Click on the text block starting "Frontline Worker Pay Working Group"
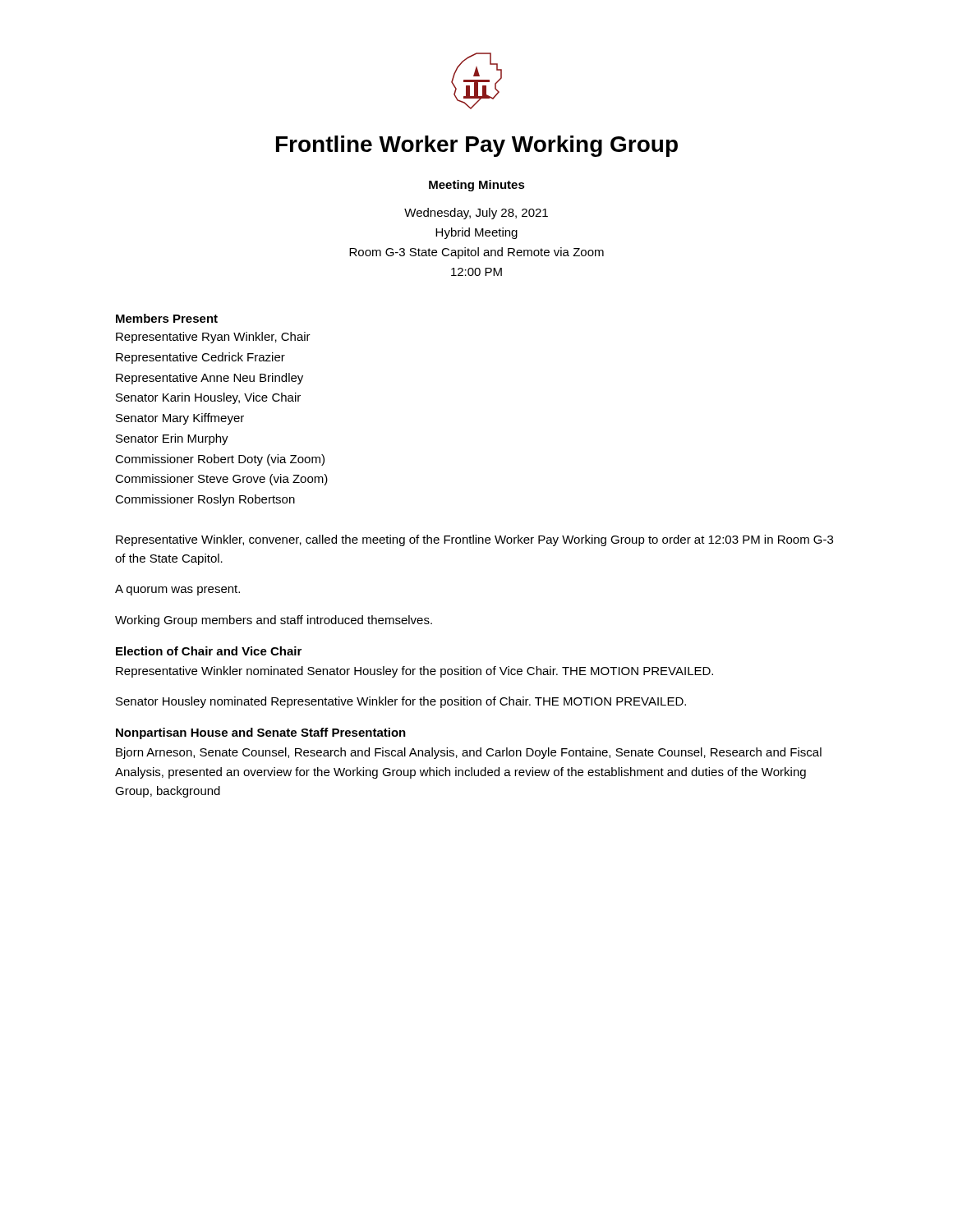 [476, 144]
